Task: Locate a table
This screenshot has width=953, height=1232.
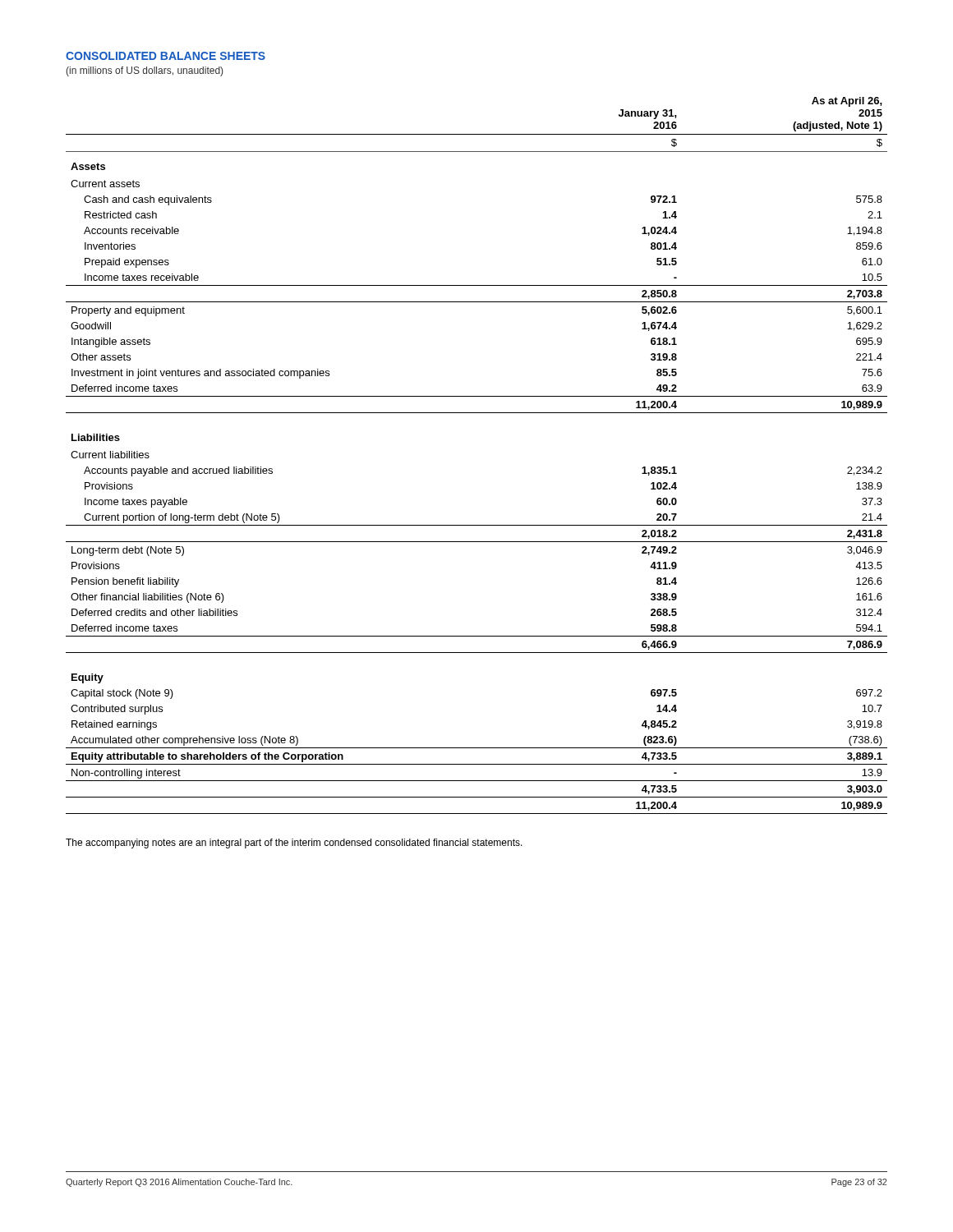Action: [x=476, y=453]
